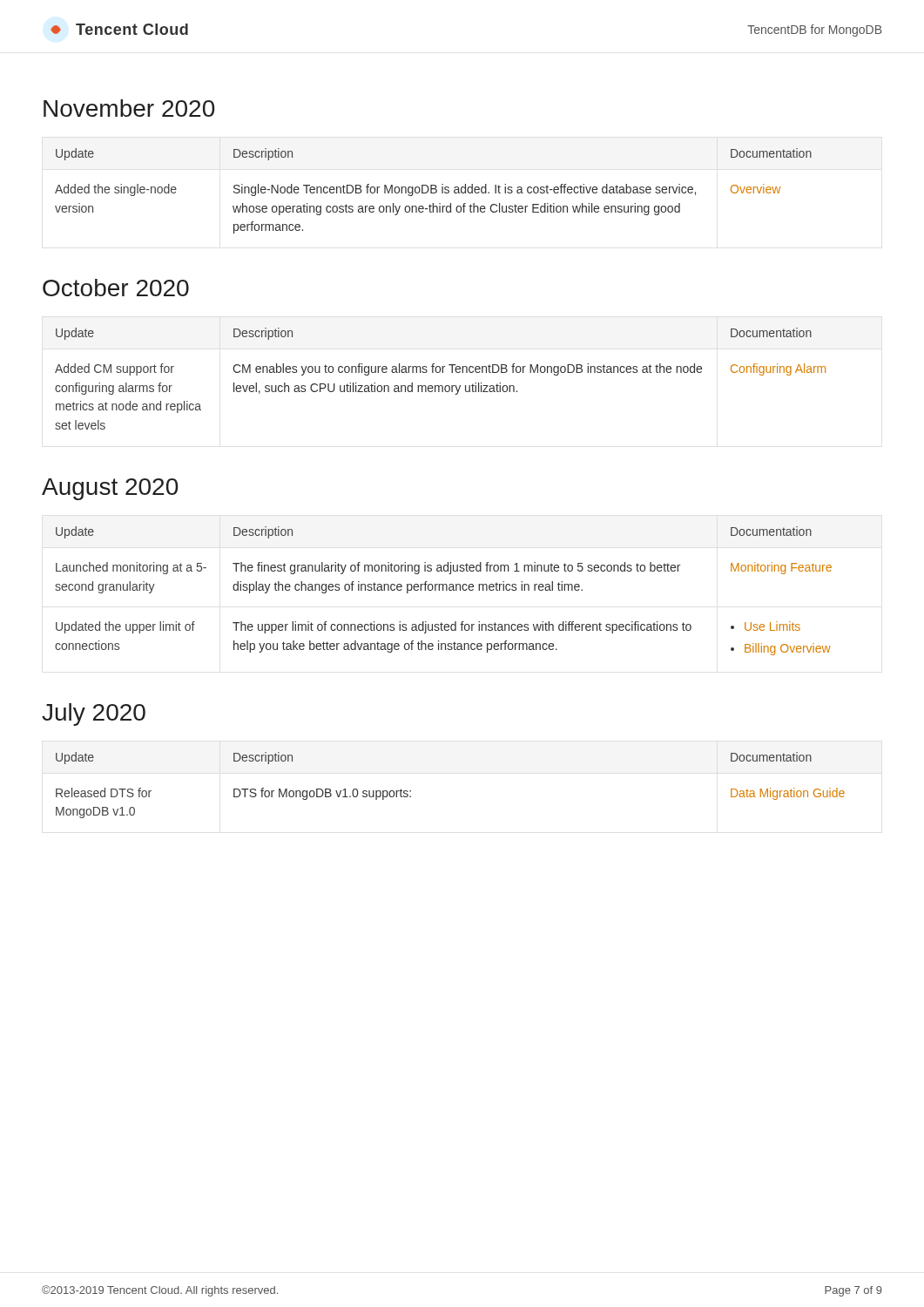This screenshot has height=1307, width=924.
Task: Find the table that mentions "Single-Node TencentDB for MongoDB is"
Action: coord(462,193)
